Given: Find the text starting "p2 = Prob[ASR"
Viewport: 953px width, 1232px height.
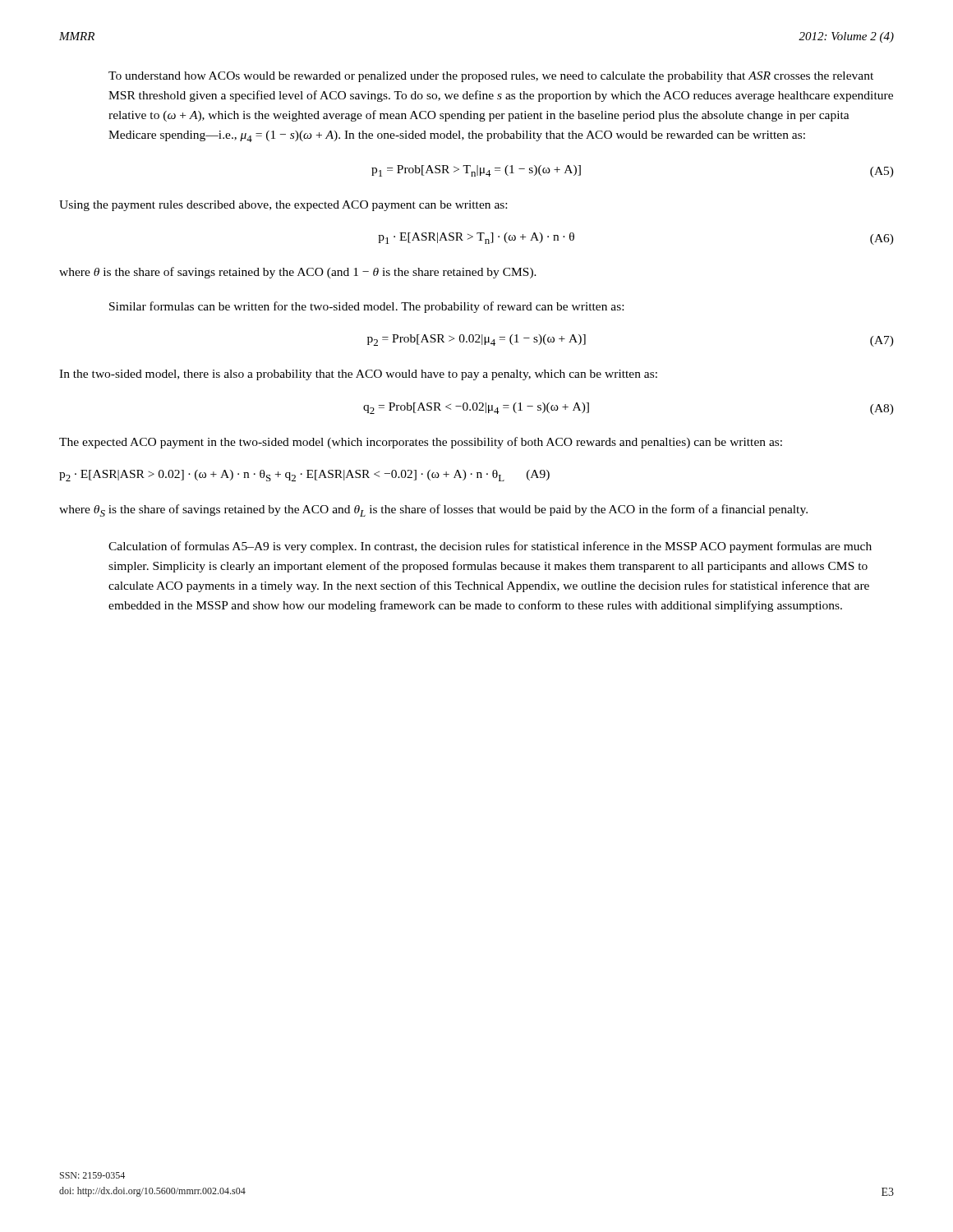Looking at the screenshot, I should pos(478,340).
